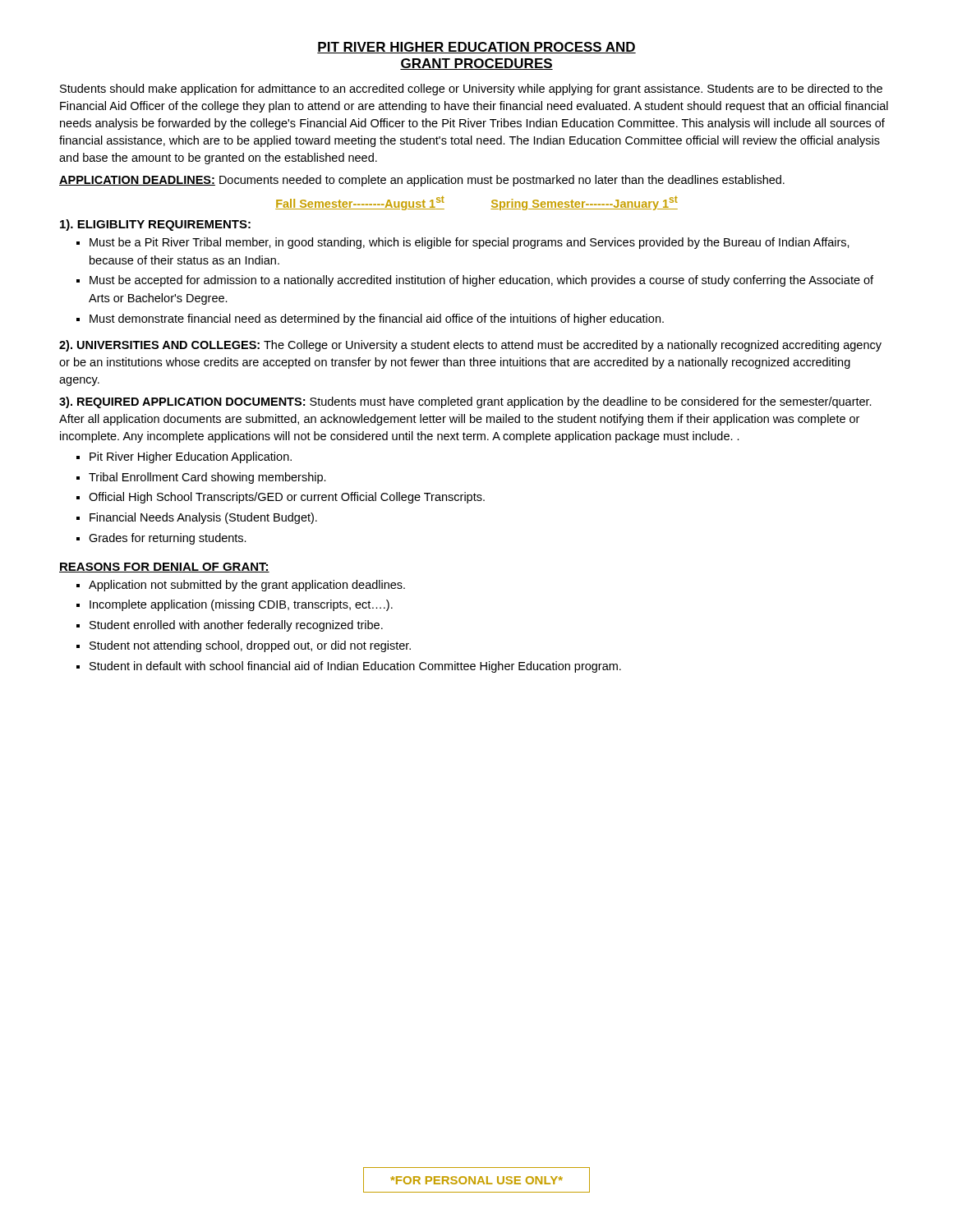953x1232 pixels.
Task: Point to "Fall Semester--------August 1st Spring Semester-------January 1st"
Action: tap(339, 203)
